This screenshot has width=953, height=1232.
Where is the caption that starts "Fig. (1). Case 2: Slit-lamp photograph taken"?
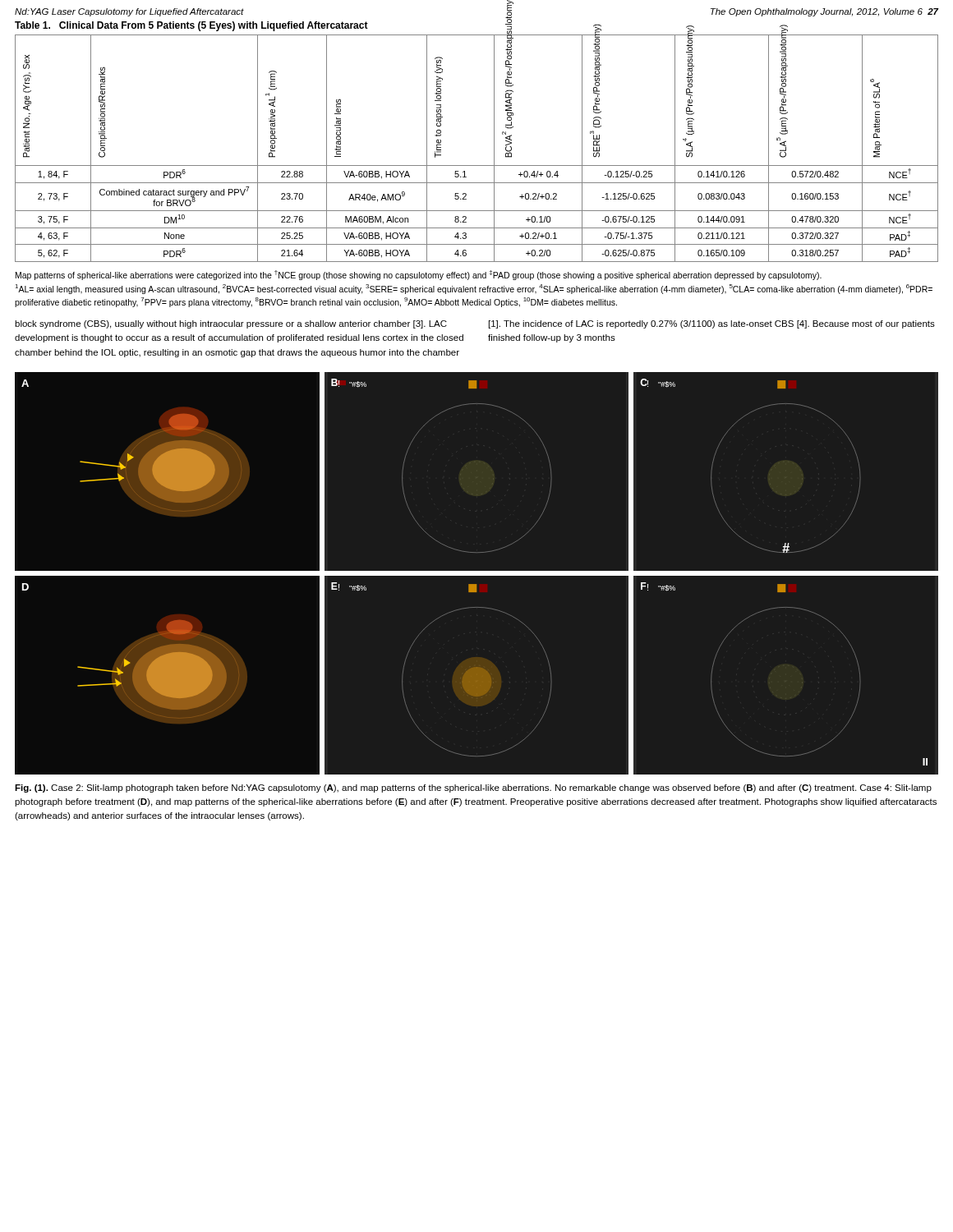[x=476, y=802]
